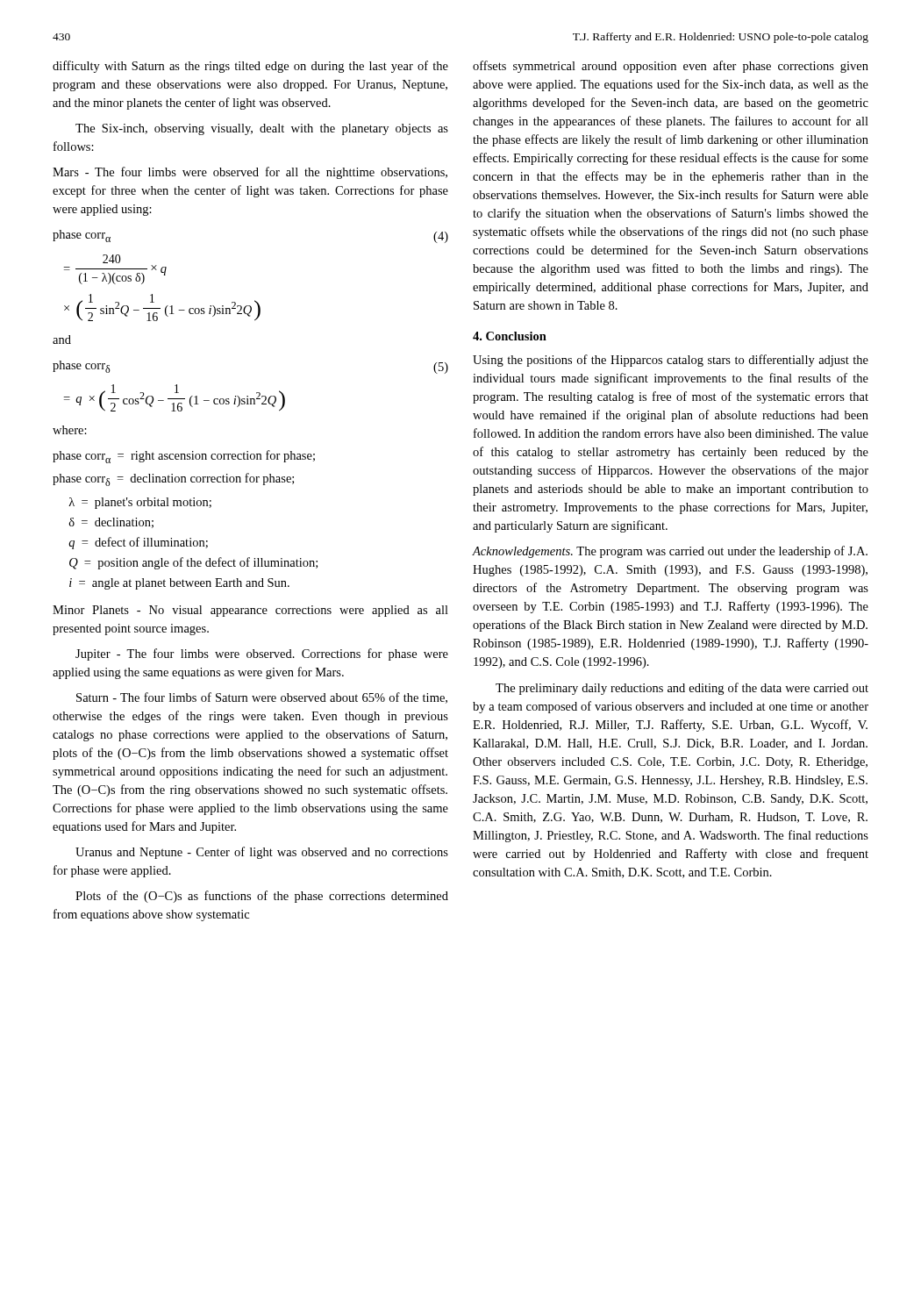
Task: Navigate to the text starting "δ = declination;"
Action: coord(104,522)
